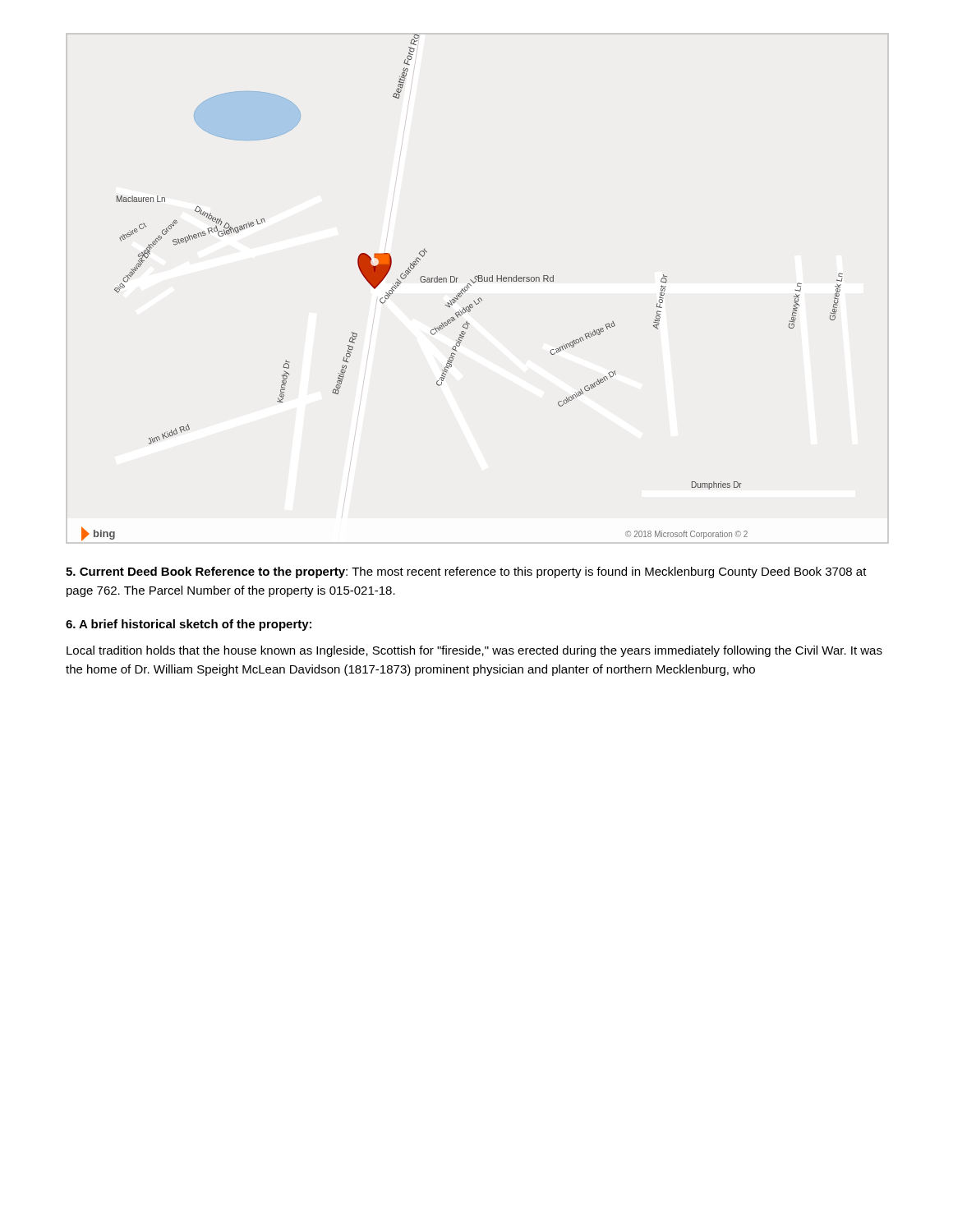Screen dimensions: 1232x953
Task: Click on the map
Action: [x=476, y=288]
